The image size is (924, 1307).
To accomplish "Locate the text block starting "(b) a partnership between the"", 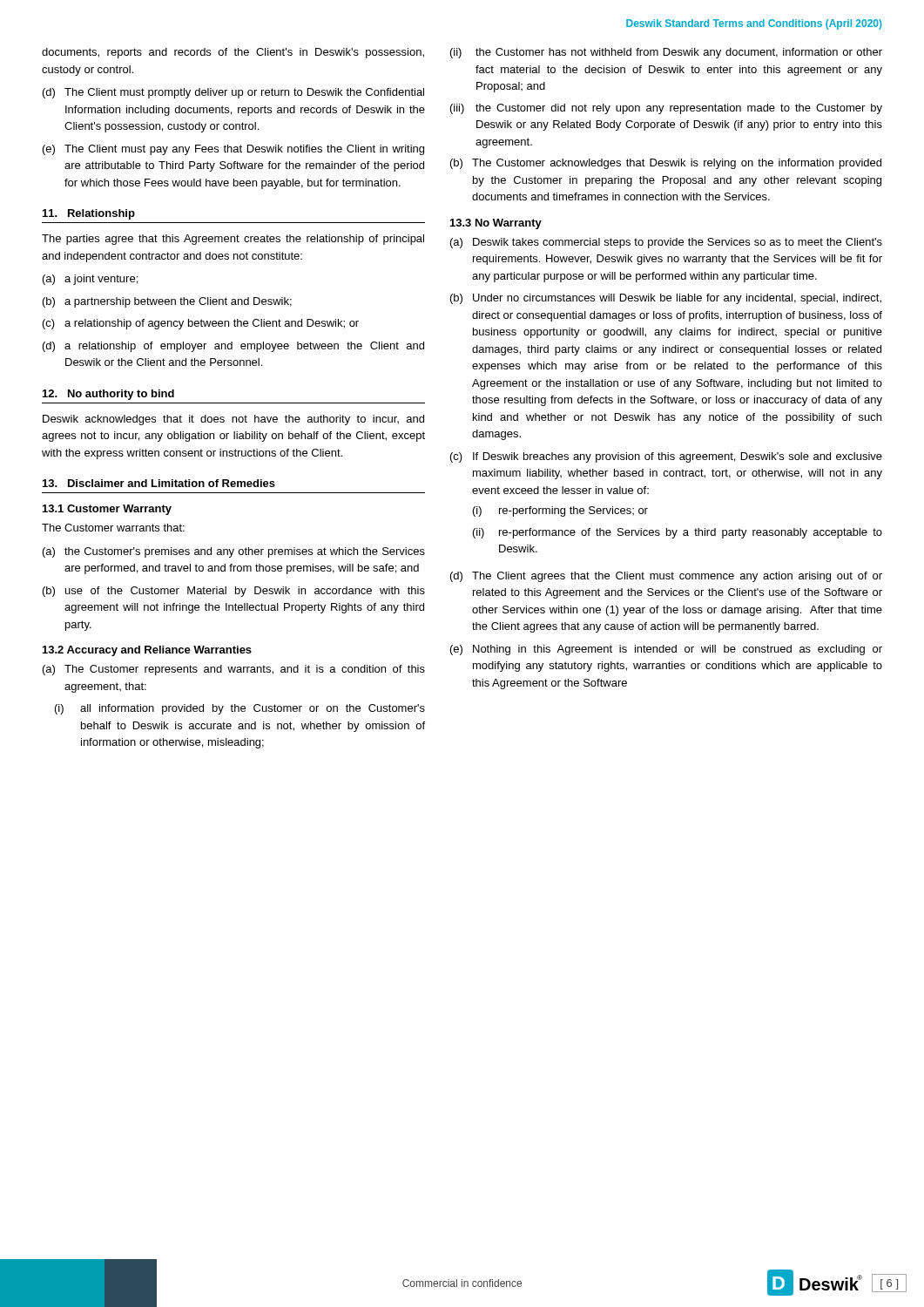I will tap(233, 301).
